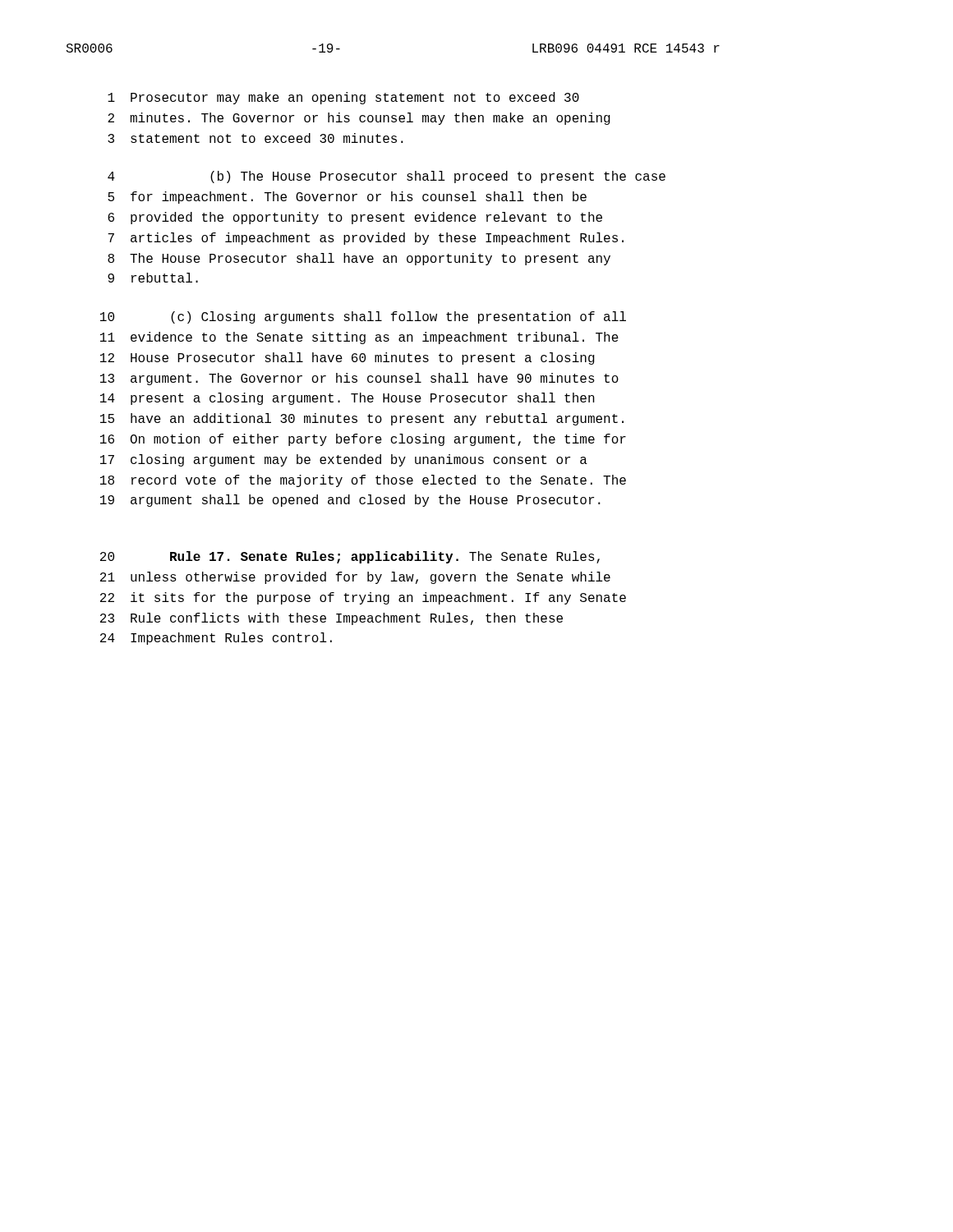The width and height of the screenshot is (953, 1232).
Task: Locate the list item containing "19 argument shall be opened and closed by"
Action: 476,502
